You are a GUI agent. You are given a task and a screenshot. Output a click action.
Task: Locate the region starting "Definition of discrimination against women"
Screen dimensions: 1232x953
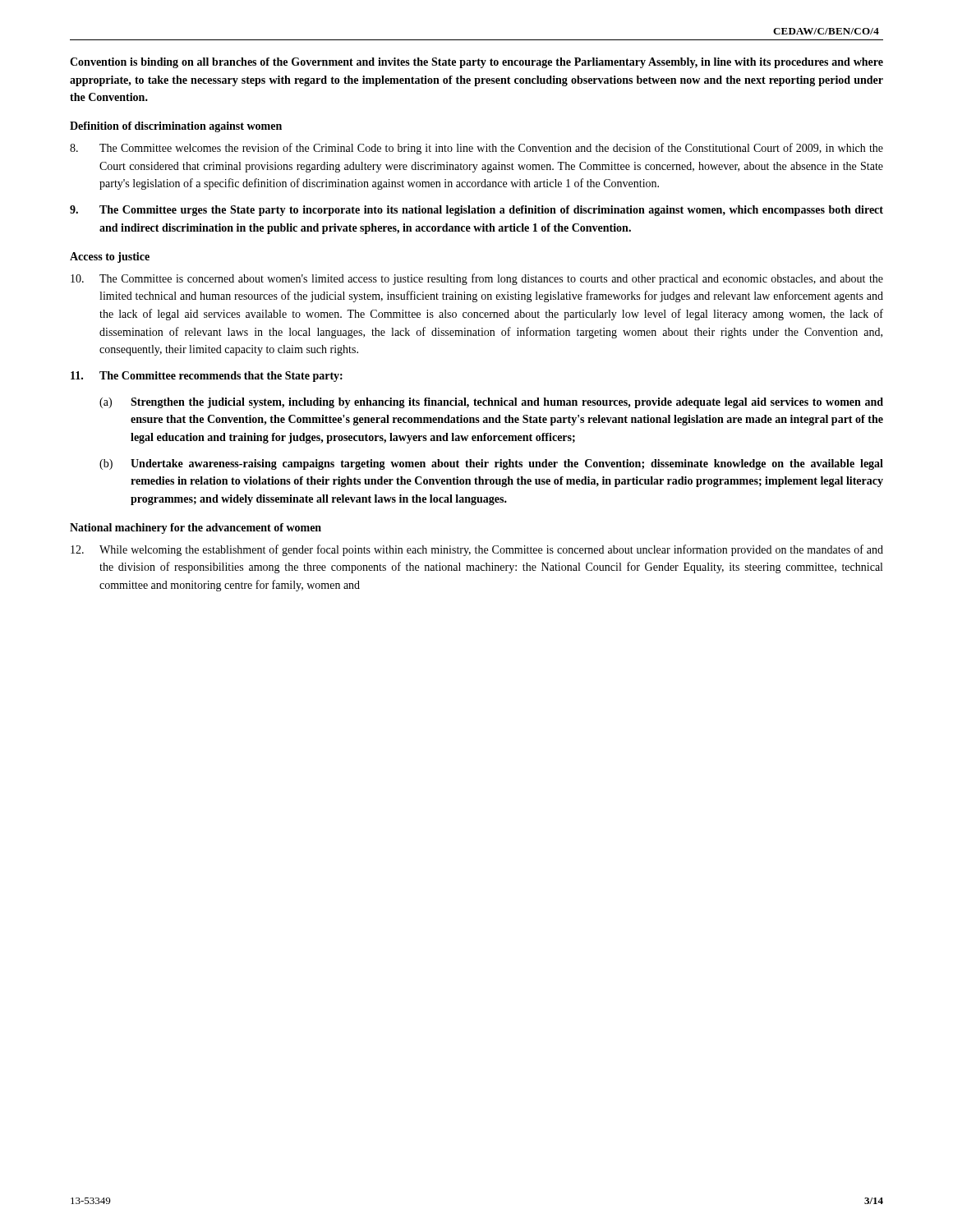point(176,126)
